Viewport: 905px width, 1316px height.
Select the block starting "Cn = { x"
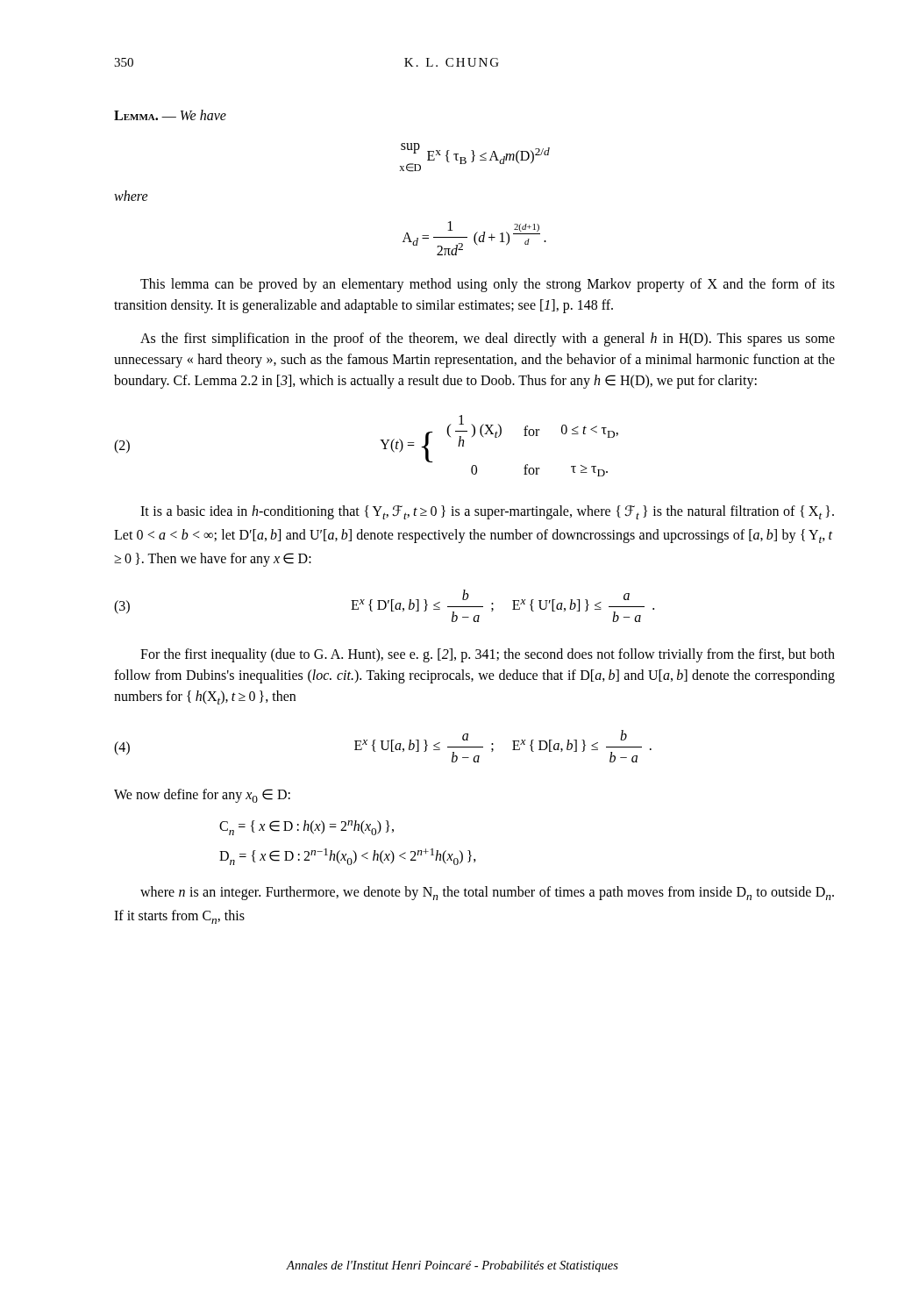pos(306,828)
